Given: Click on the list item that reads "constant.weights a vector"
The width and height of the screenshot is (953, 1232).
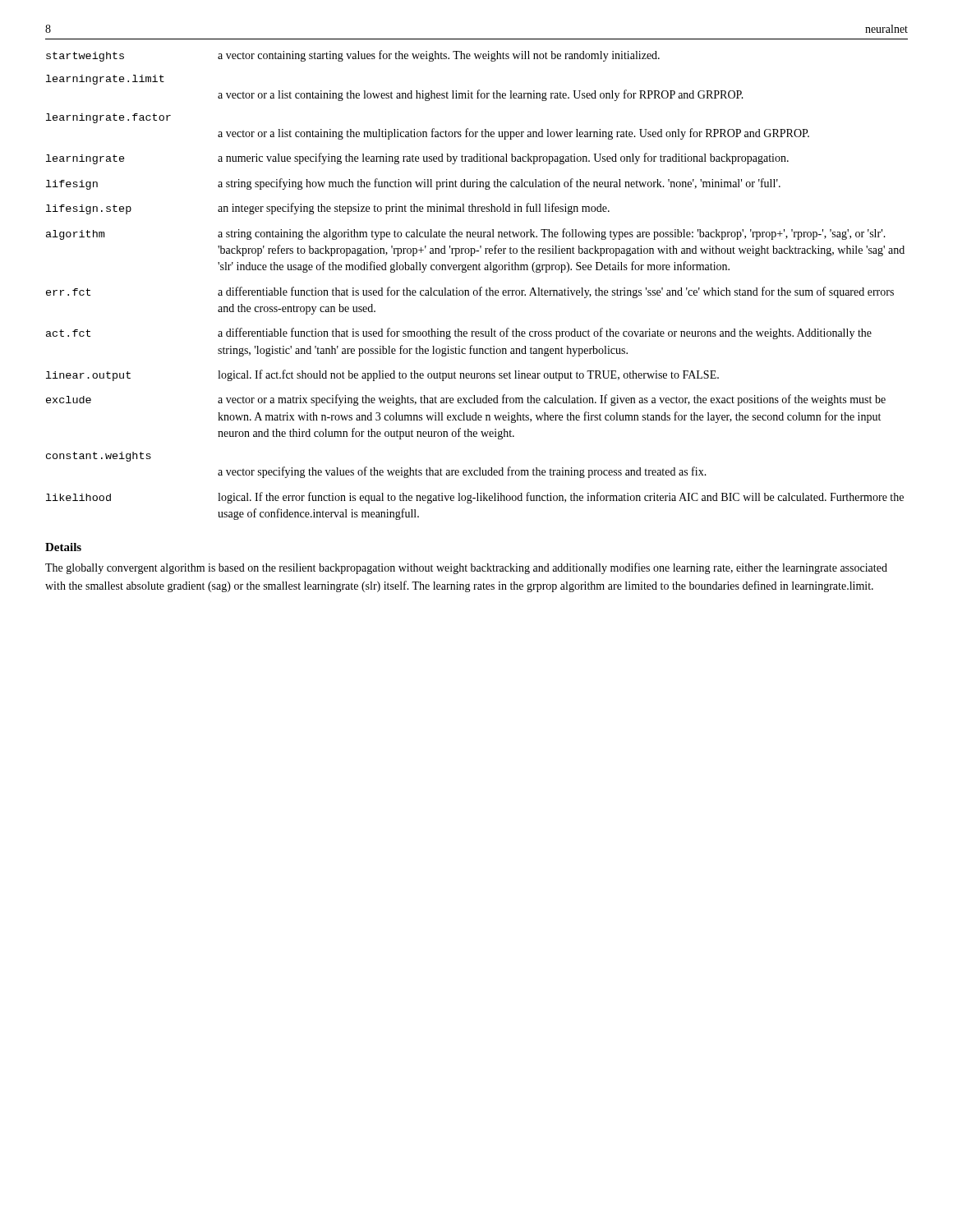Looking at the screenshot, I should coord(476,466).
